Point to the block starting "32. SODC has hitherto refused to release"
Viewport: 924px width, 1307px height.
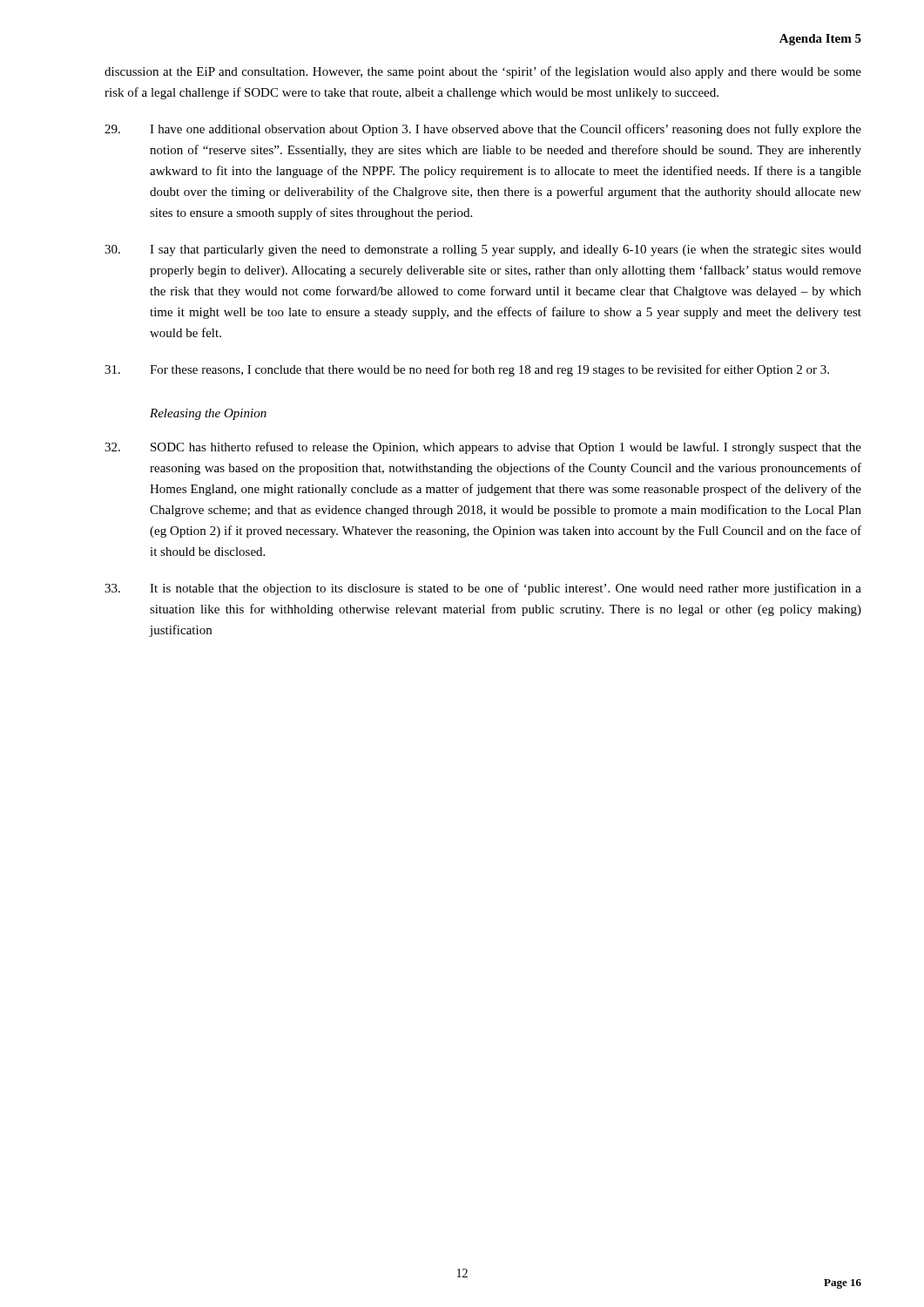(x=483, y=499)
